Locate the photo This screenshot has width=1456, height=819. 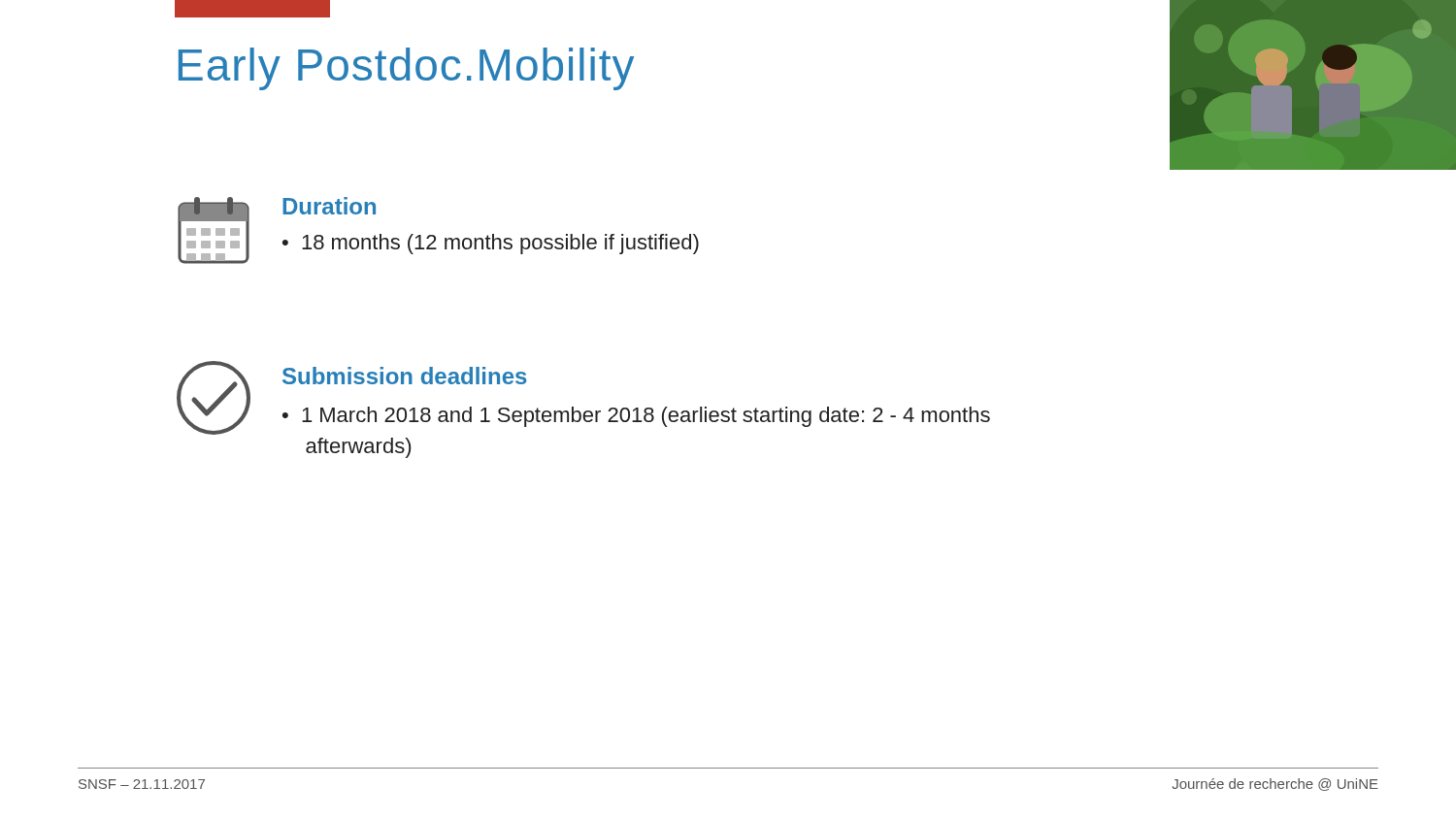1313,85
